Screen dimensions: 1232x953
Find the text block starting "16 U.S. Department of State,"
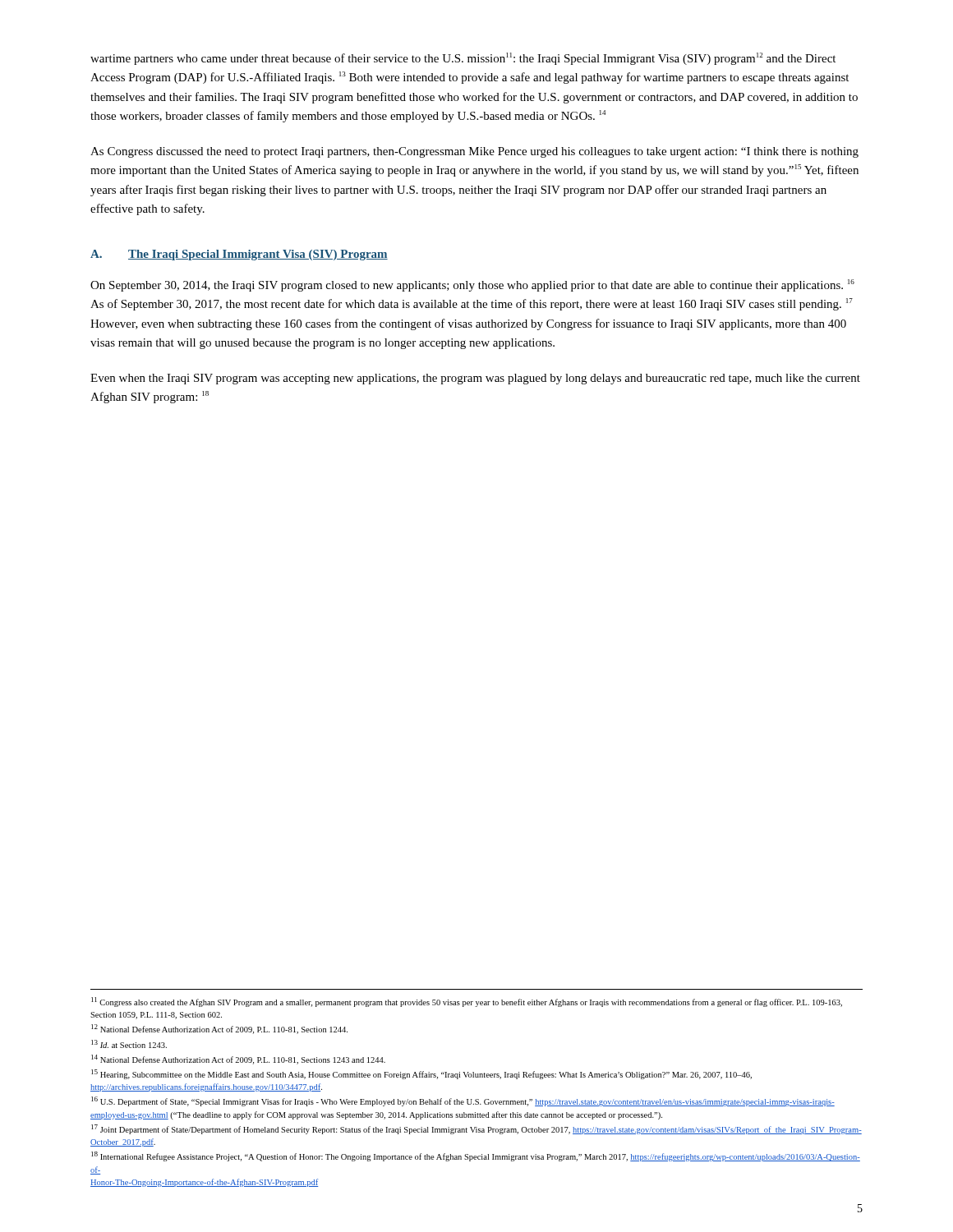click(462, 1108)
